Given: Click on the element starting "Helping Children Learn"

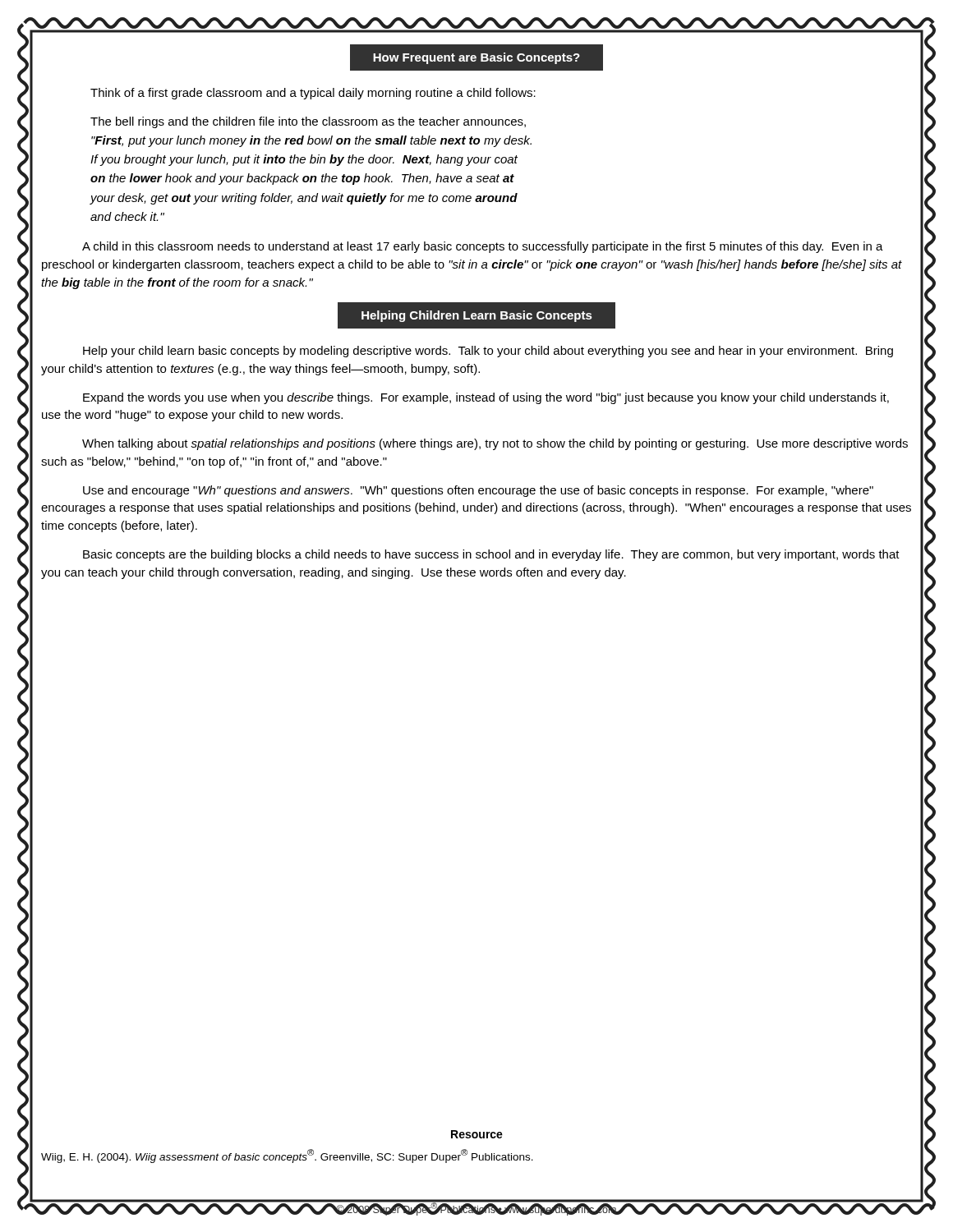Looking at the screenshot, I should [x=476, y=316].
